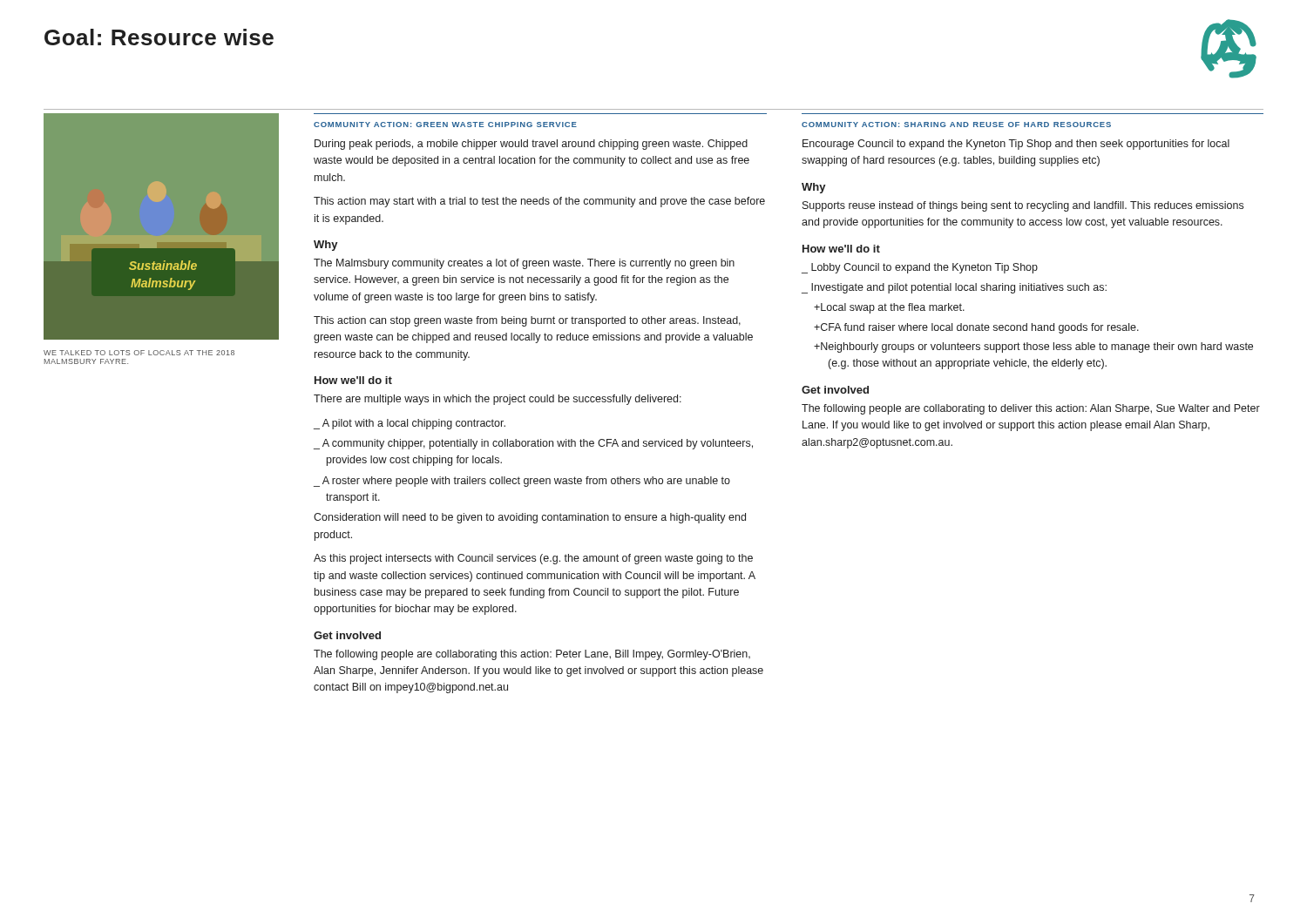Point to the block starting "As this project intersects with"
Viewport: 1307px width, 924px height.
point(534,584)
